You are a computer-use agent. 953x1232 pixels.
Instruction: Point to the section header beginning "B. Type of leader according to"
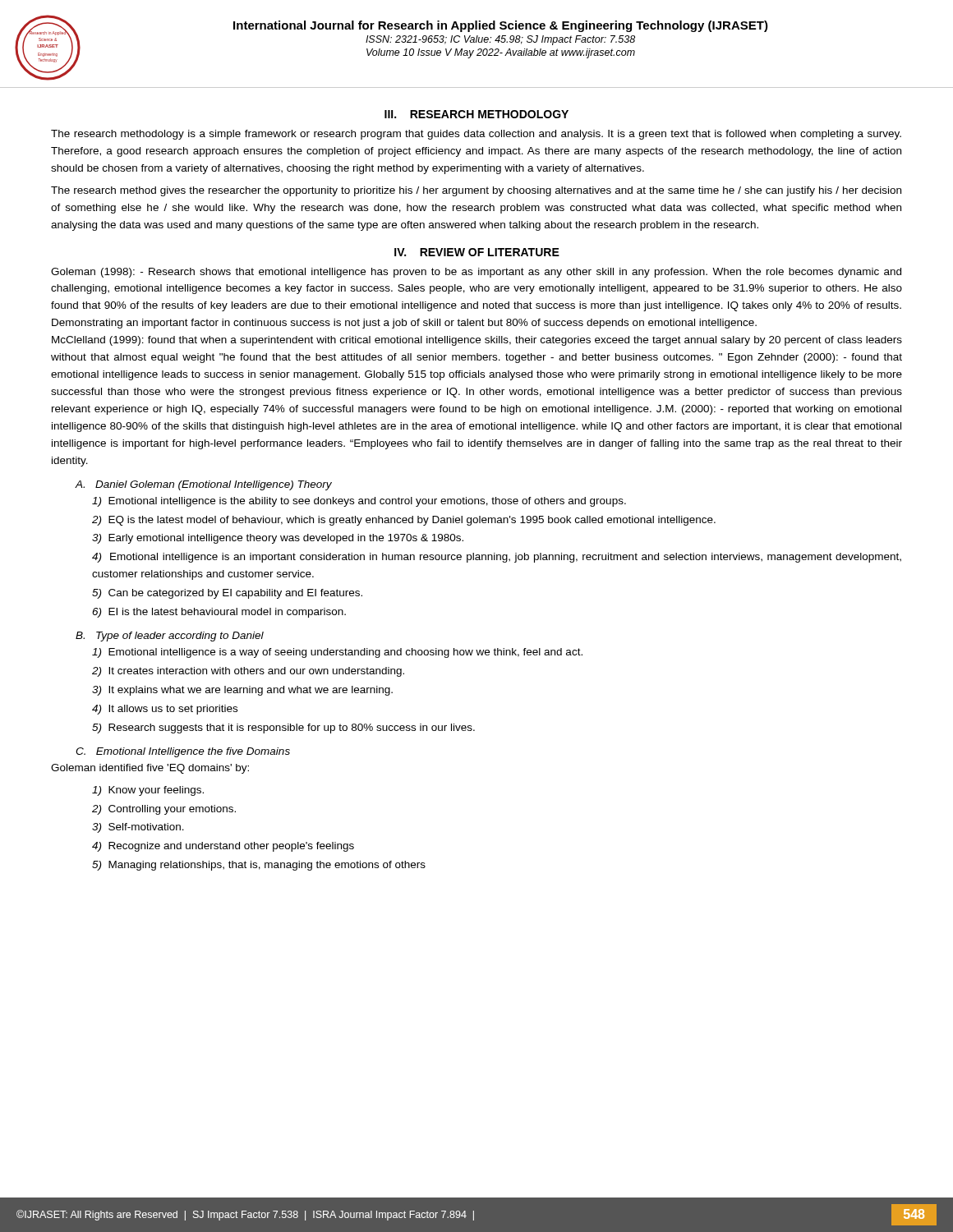169,635
